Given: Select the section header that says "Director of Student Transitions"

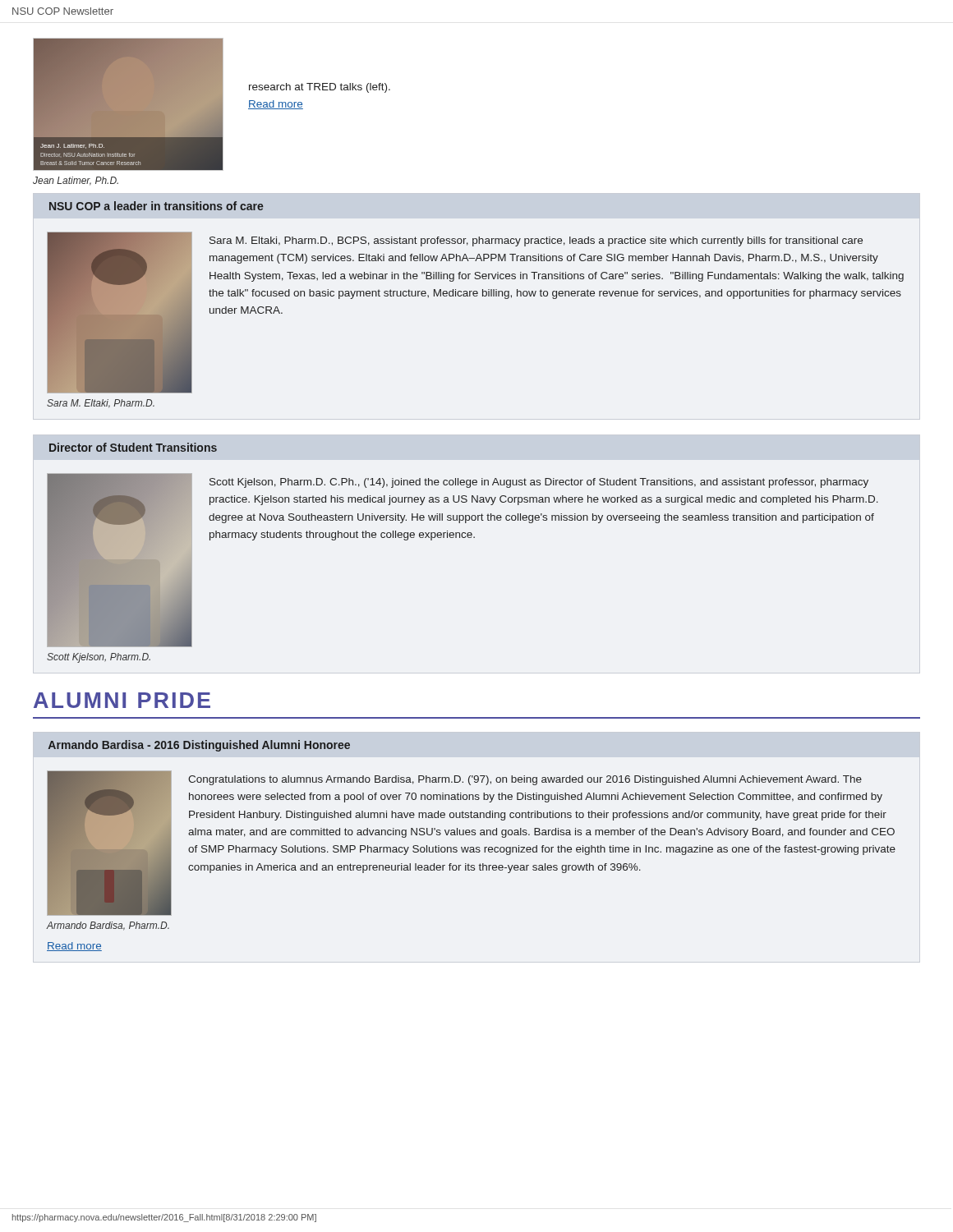Looking at the screenshot, I should tap(131, 448).
